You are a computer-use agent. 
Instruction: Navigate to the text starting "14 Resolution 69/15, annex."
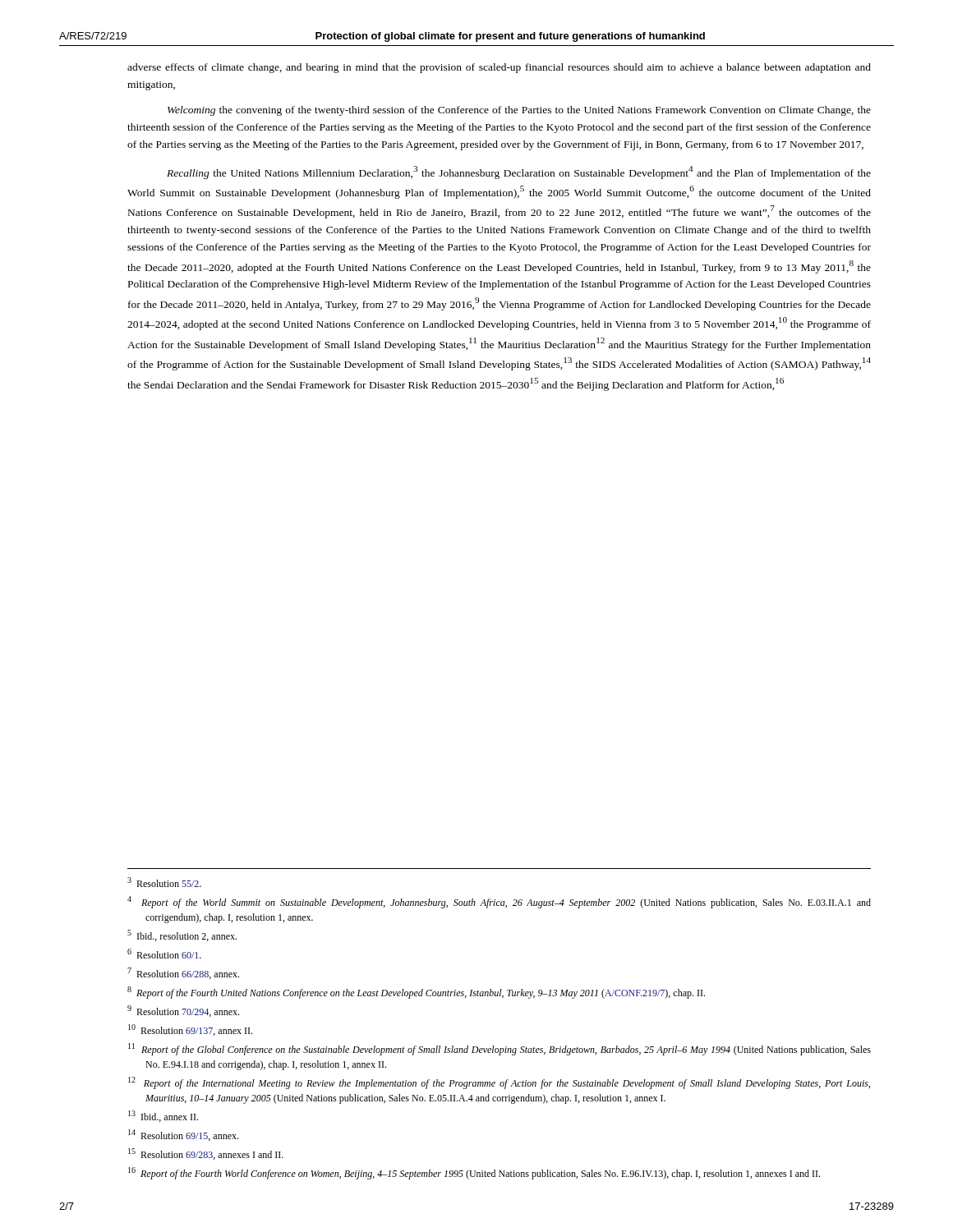183,1135
